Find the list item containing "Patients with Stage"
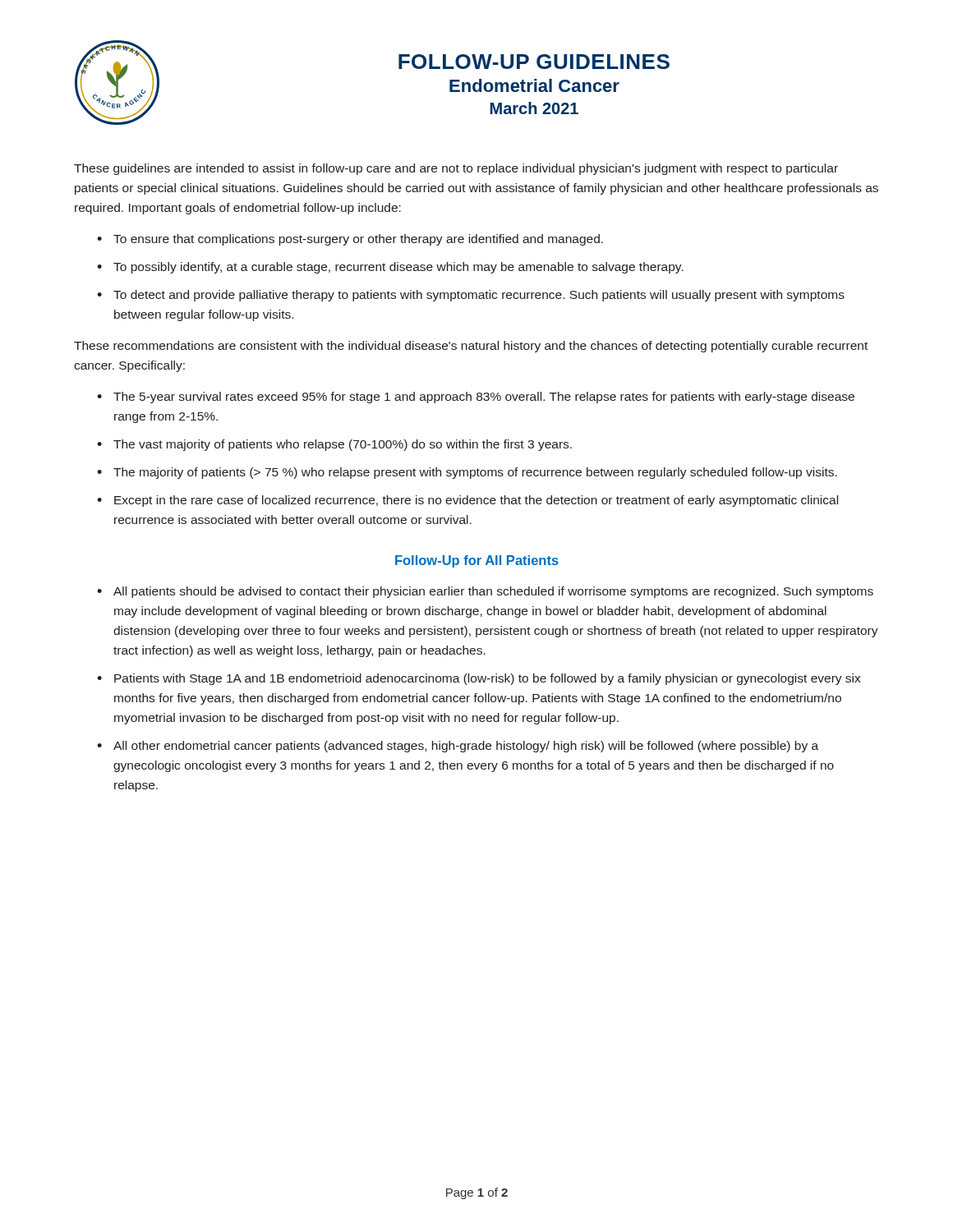 (487, 698)
